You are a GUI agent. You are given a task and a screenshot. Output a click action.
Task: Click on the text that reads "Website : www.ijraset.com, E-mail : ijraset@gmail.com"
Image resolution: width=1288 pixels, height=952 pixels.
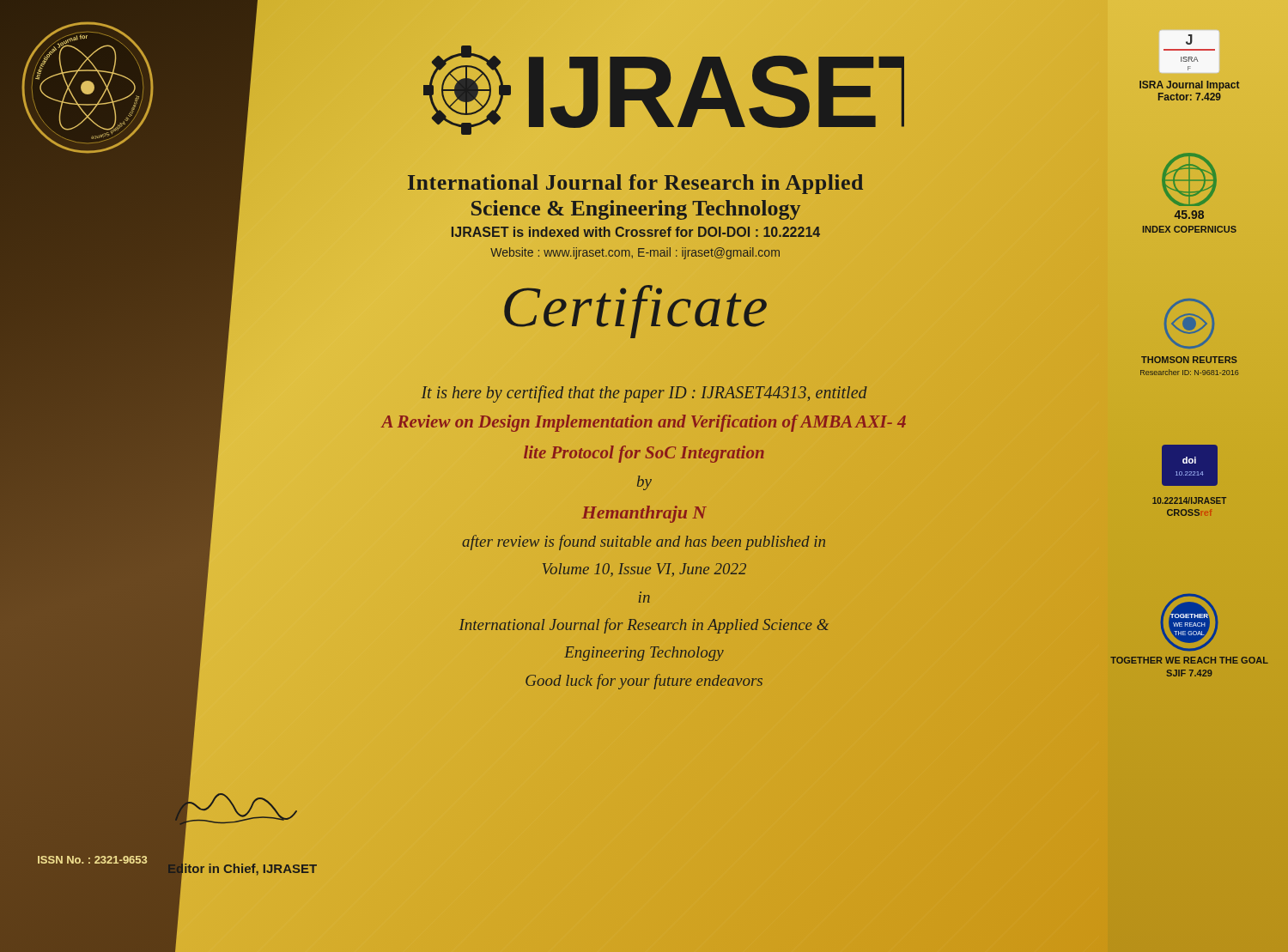tap(635, 252)
